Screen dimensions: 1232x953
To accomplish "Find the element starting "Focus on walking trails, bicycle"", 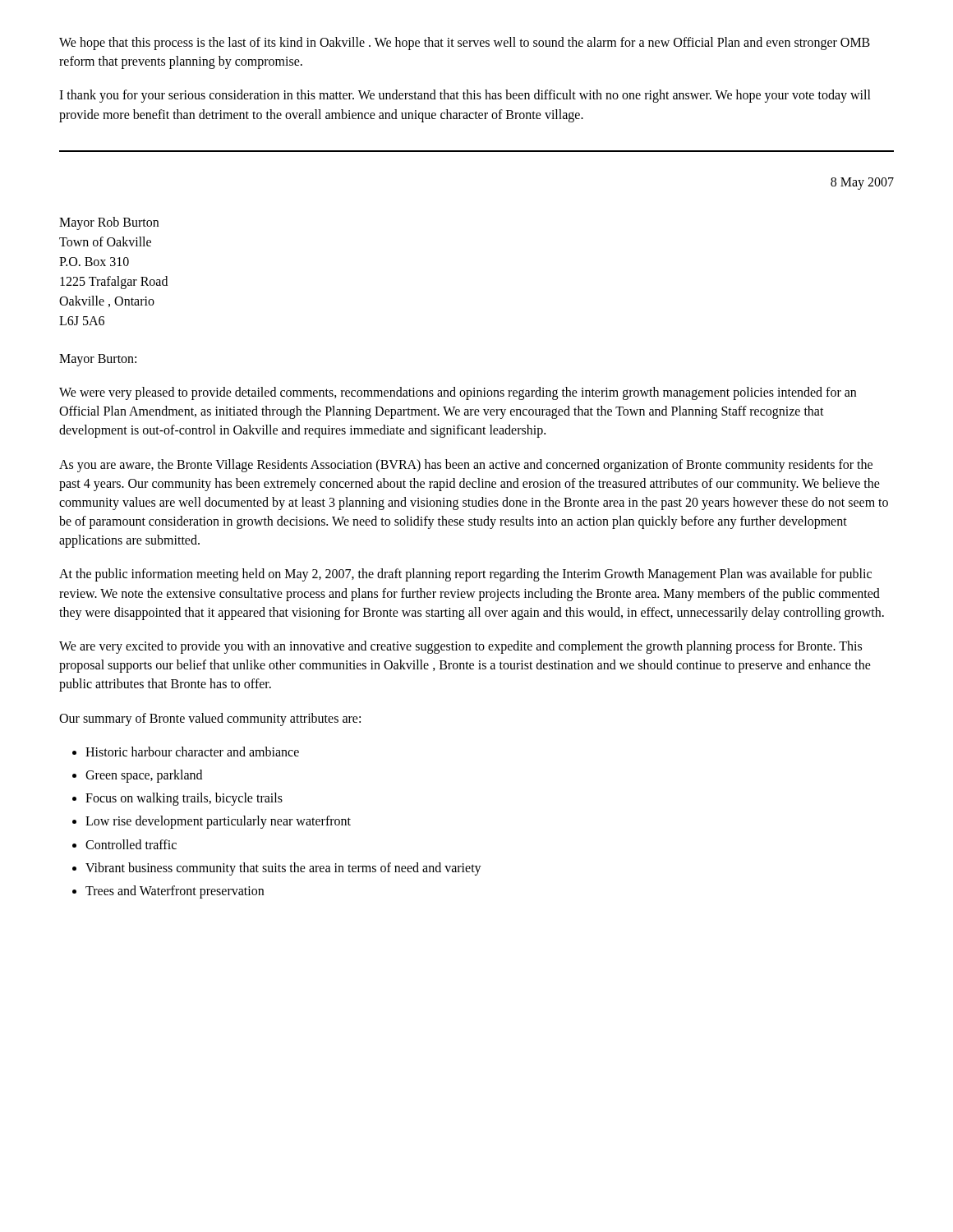I will 184,798.
